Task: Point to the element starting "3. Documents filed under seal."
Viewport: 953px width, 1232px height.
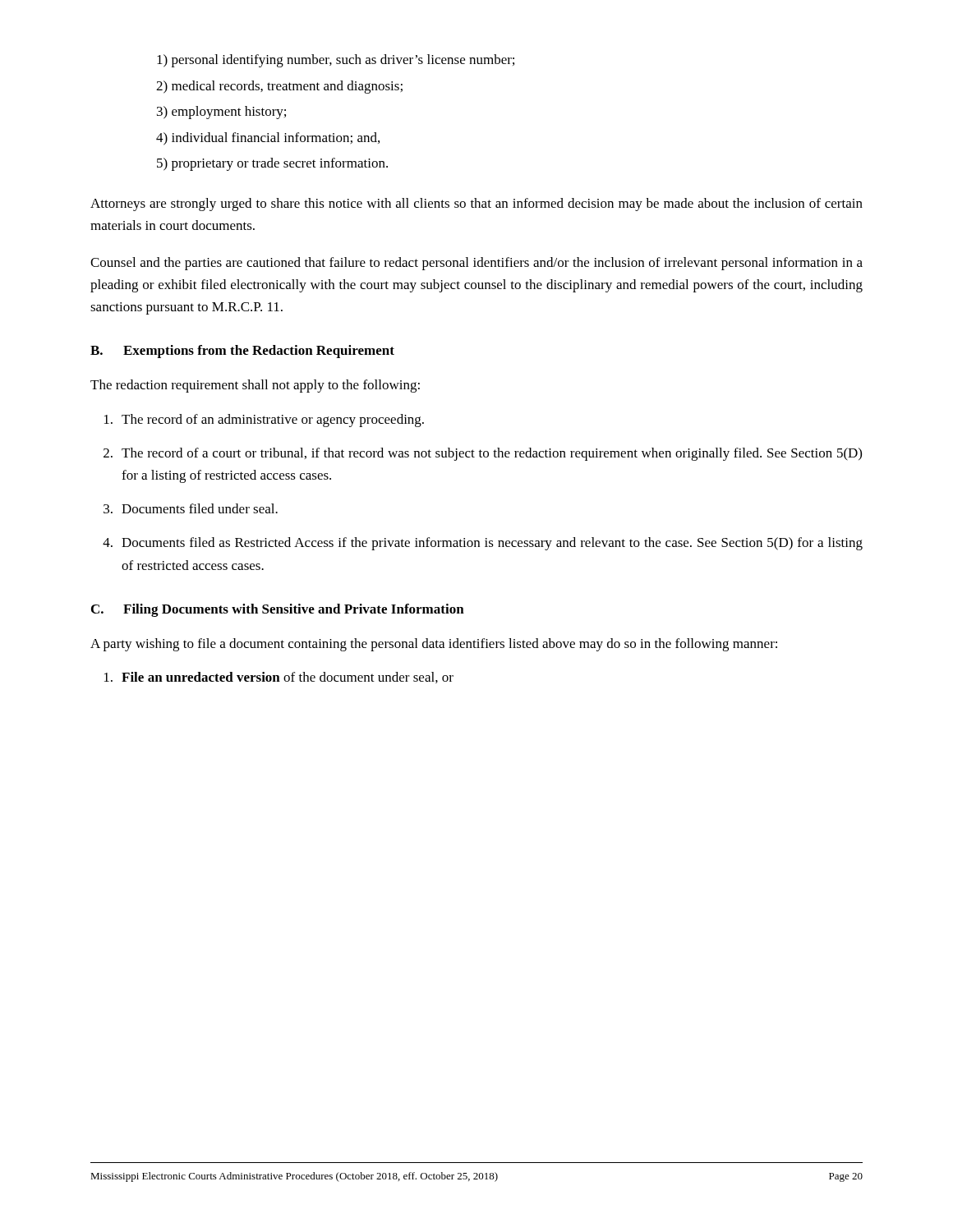Action: (191, 508)
